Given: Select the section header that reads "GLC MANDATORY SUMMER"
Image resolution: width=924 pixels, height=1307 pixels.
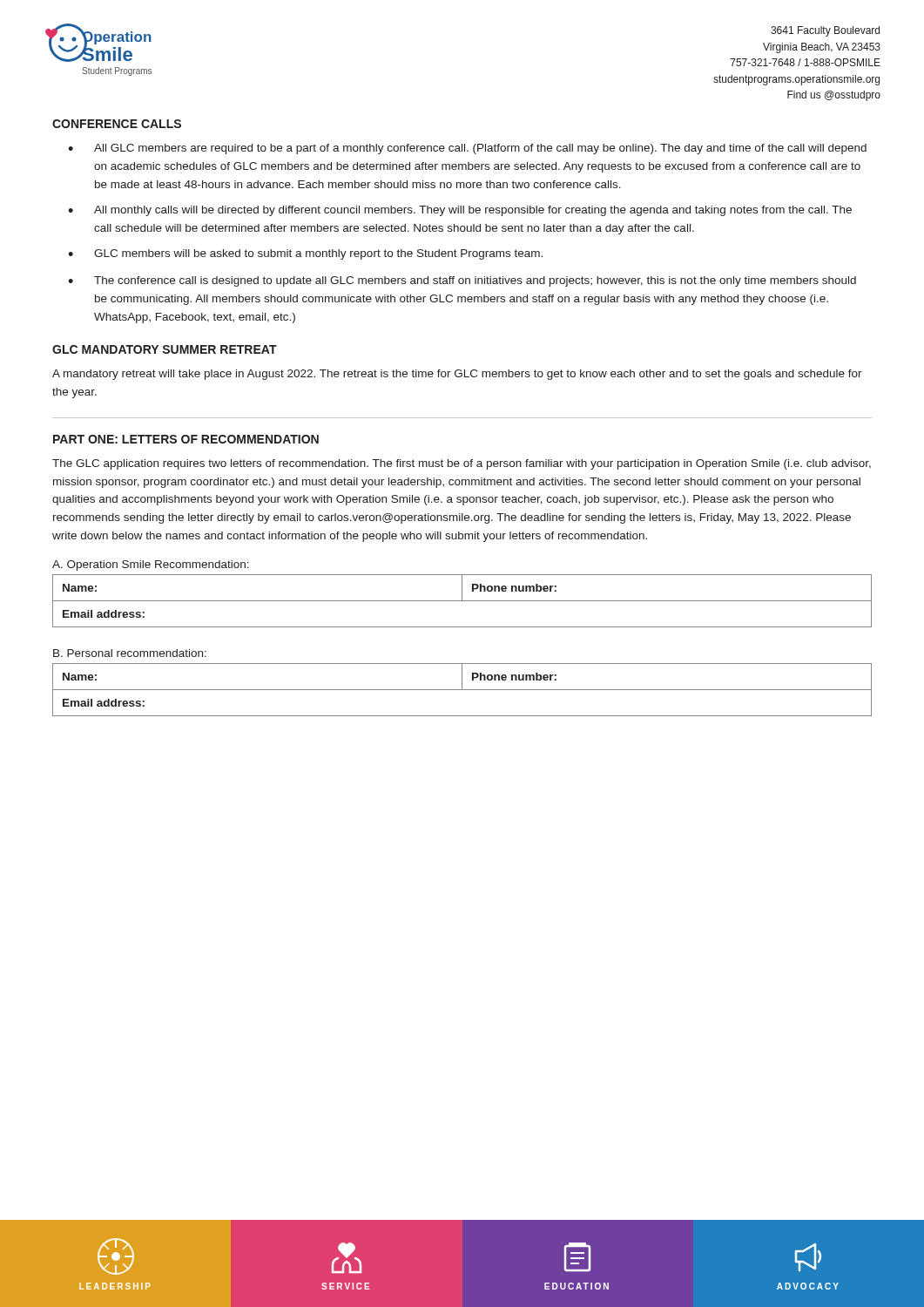Looking at the screenshot, I should (x=164, y=349).
